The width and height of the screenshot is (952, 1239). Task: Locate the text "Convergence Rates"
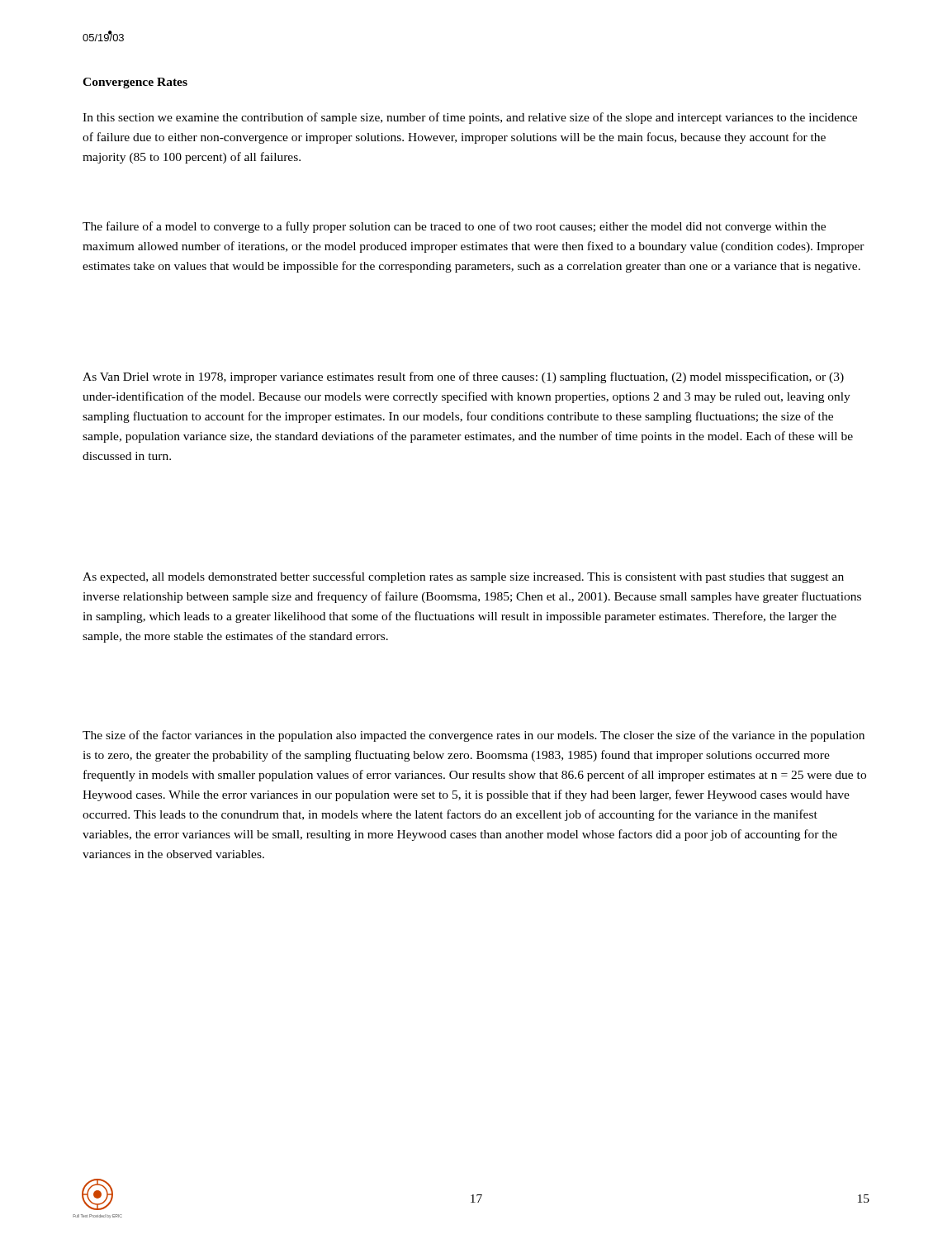pyautogui.click(x=135, y=81)
